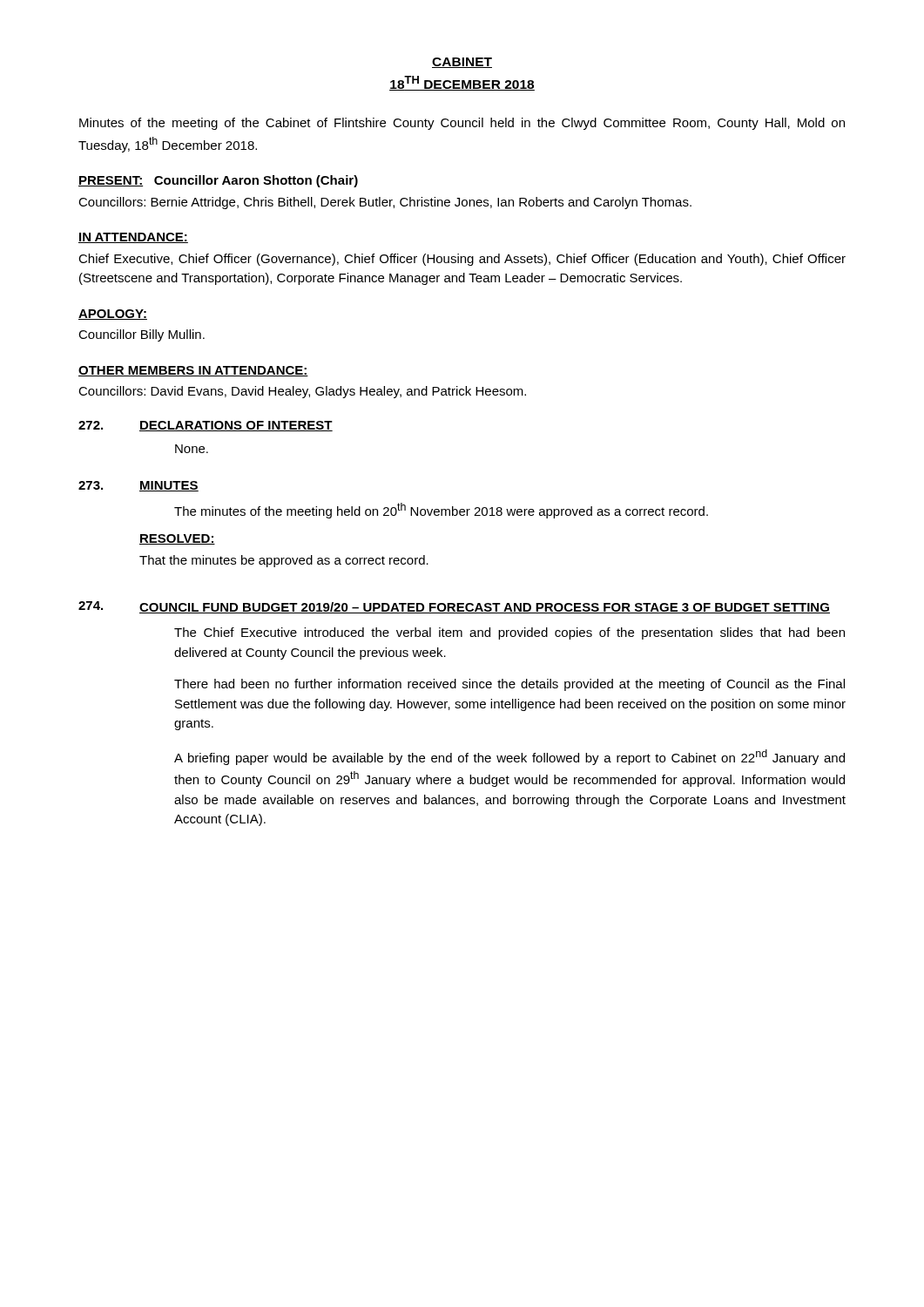Find the block on this page that starts "Councillors: David Evans,"
The height and width of the screenshot is (1307, 924).
[x=303, y=391]
